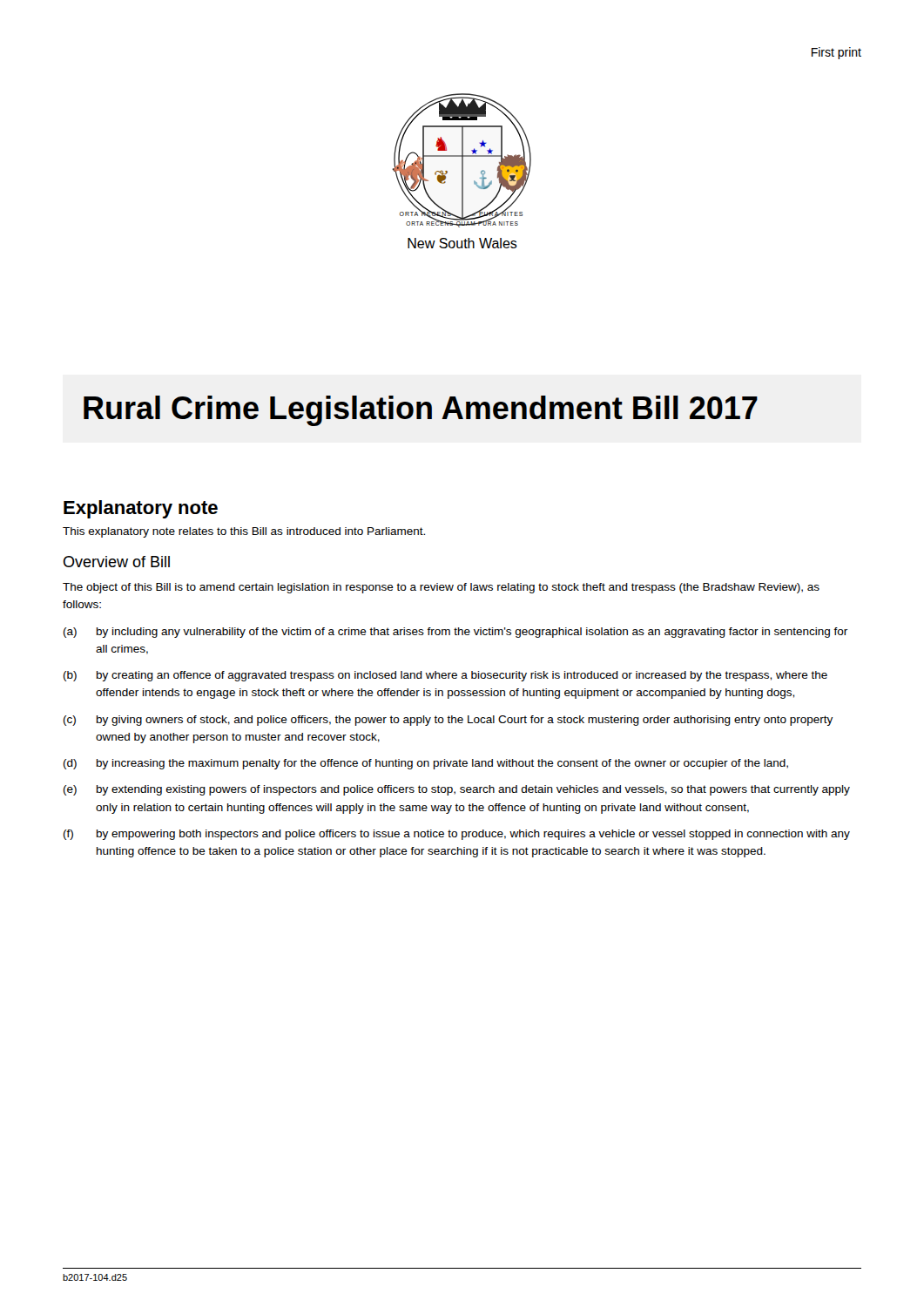Where is the passage that starts "(e) by extending existing powers of inspectors"?

pyautogui.click(x=462, y=799)
